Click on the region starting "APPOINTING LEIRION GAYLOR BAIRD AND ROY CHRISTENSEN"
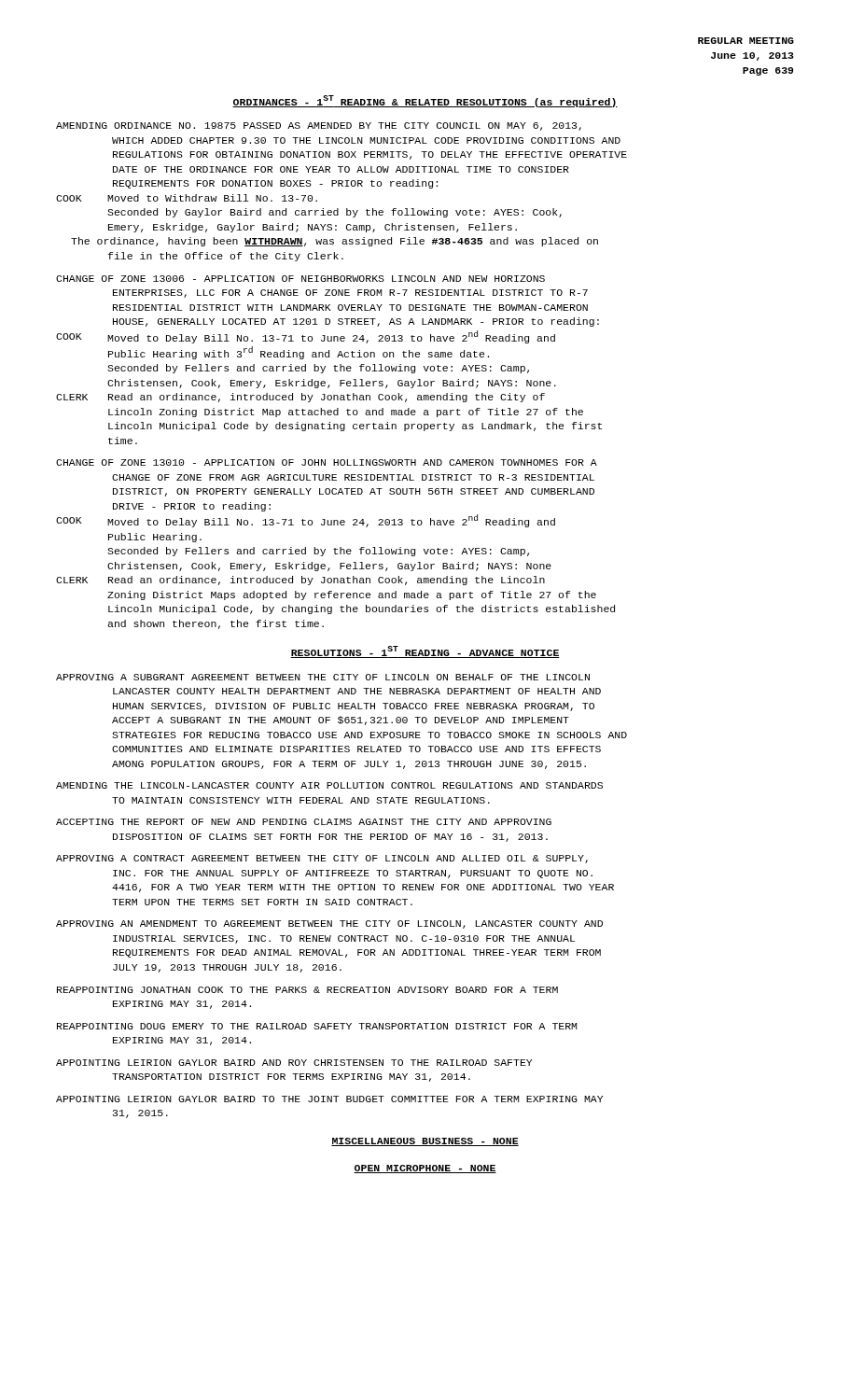850x1400 pixels. pyautogui.click(x=425, y=1070)
